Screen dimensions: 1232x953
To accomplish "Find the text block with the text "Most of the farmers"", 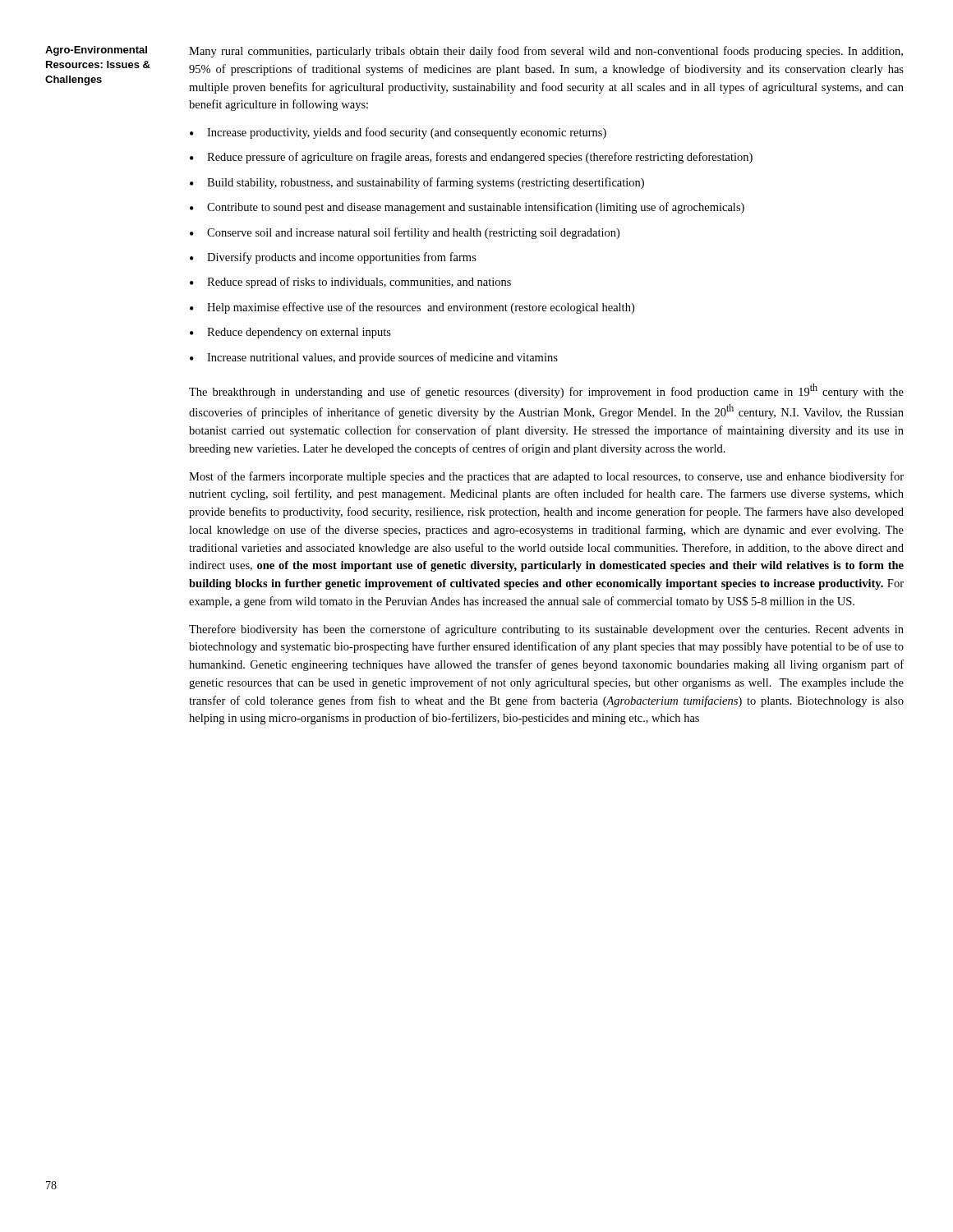I will coord(546,539).
